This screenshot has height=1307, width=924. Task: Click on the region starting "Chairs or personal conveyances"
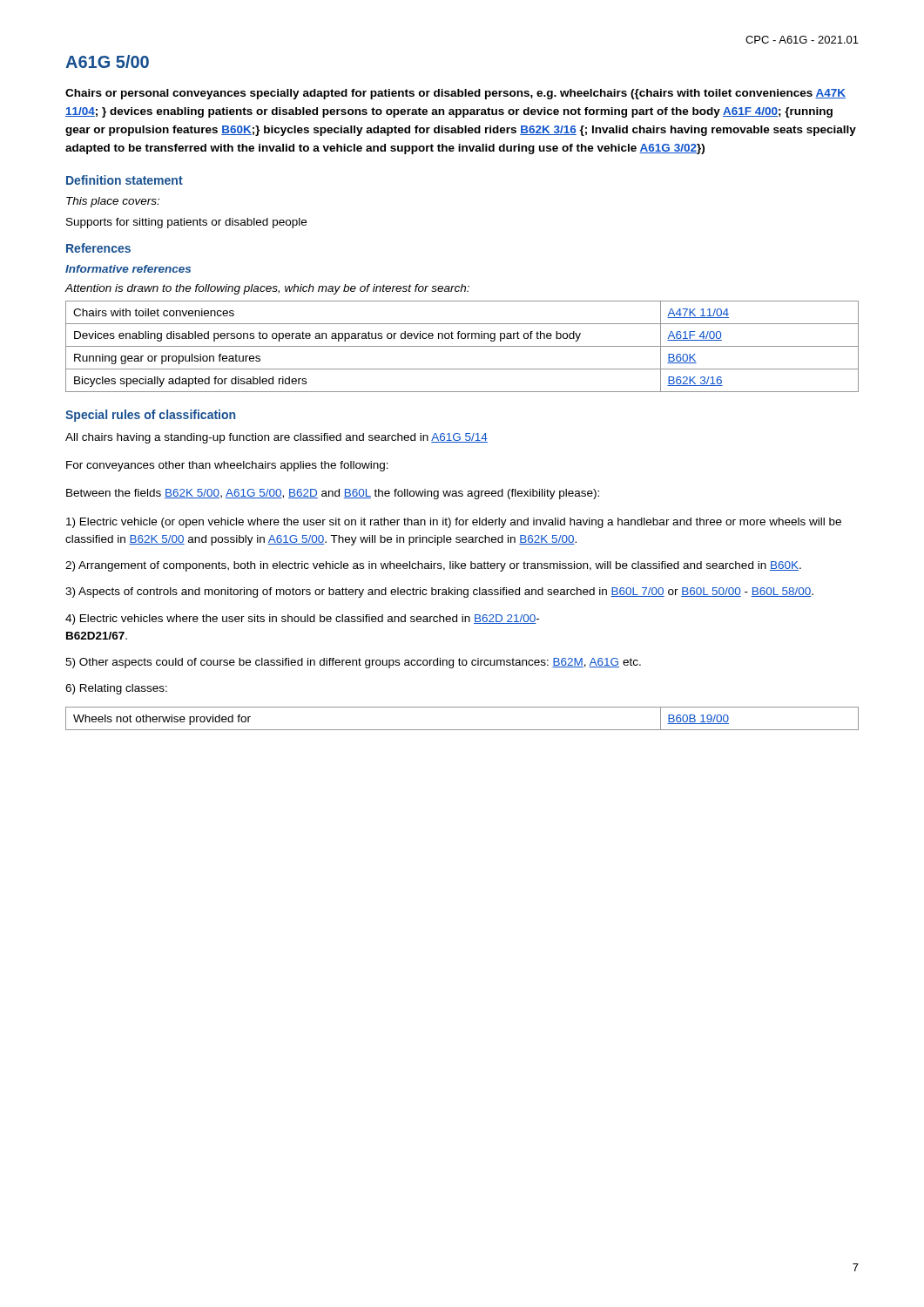tap(461, 120)
